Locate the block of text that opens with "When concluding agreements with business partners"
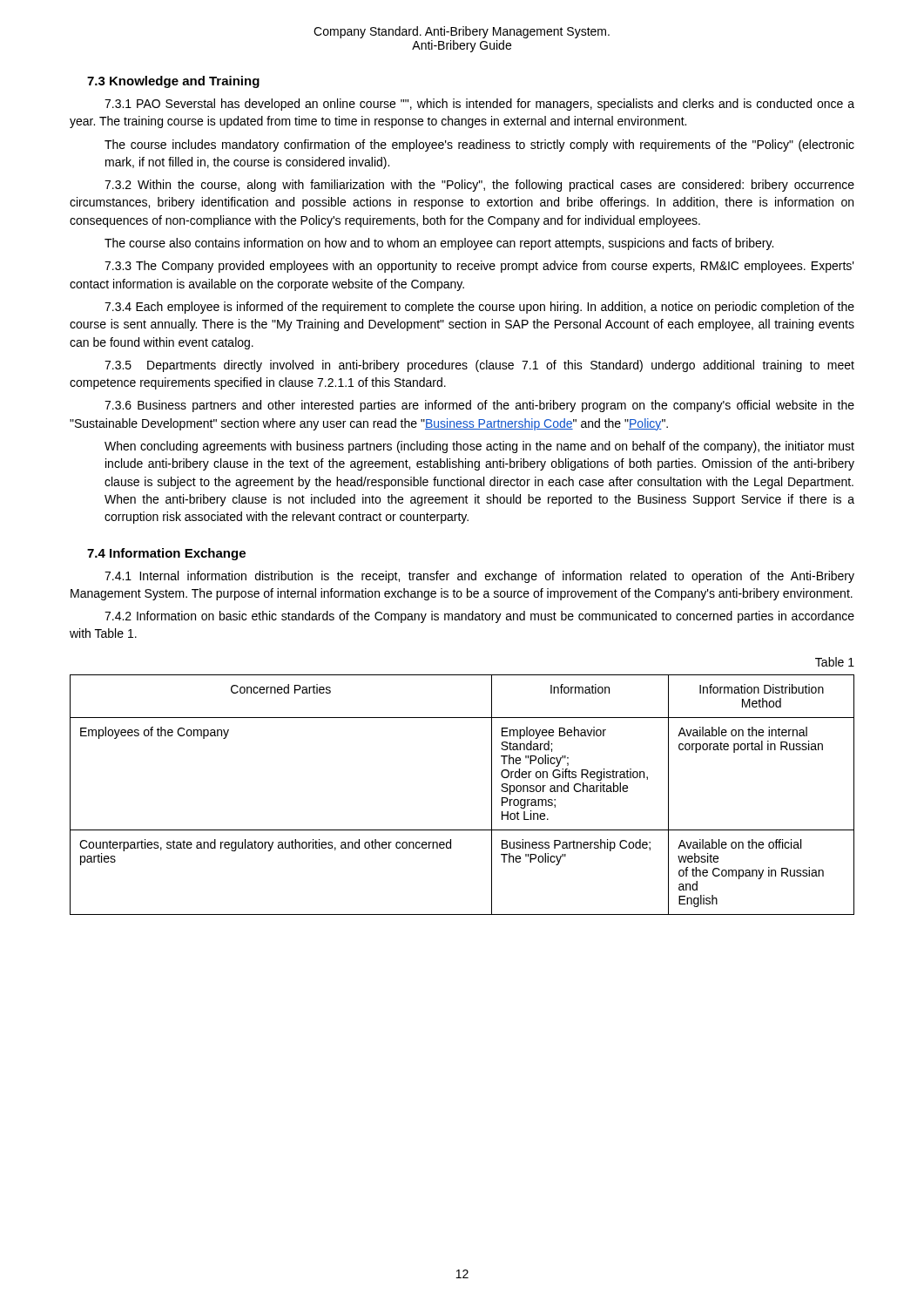Image resolution: width=924 pixels, height=1307 pixels. point(479,481)
